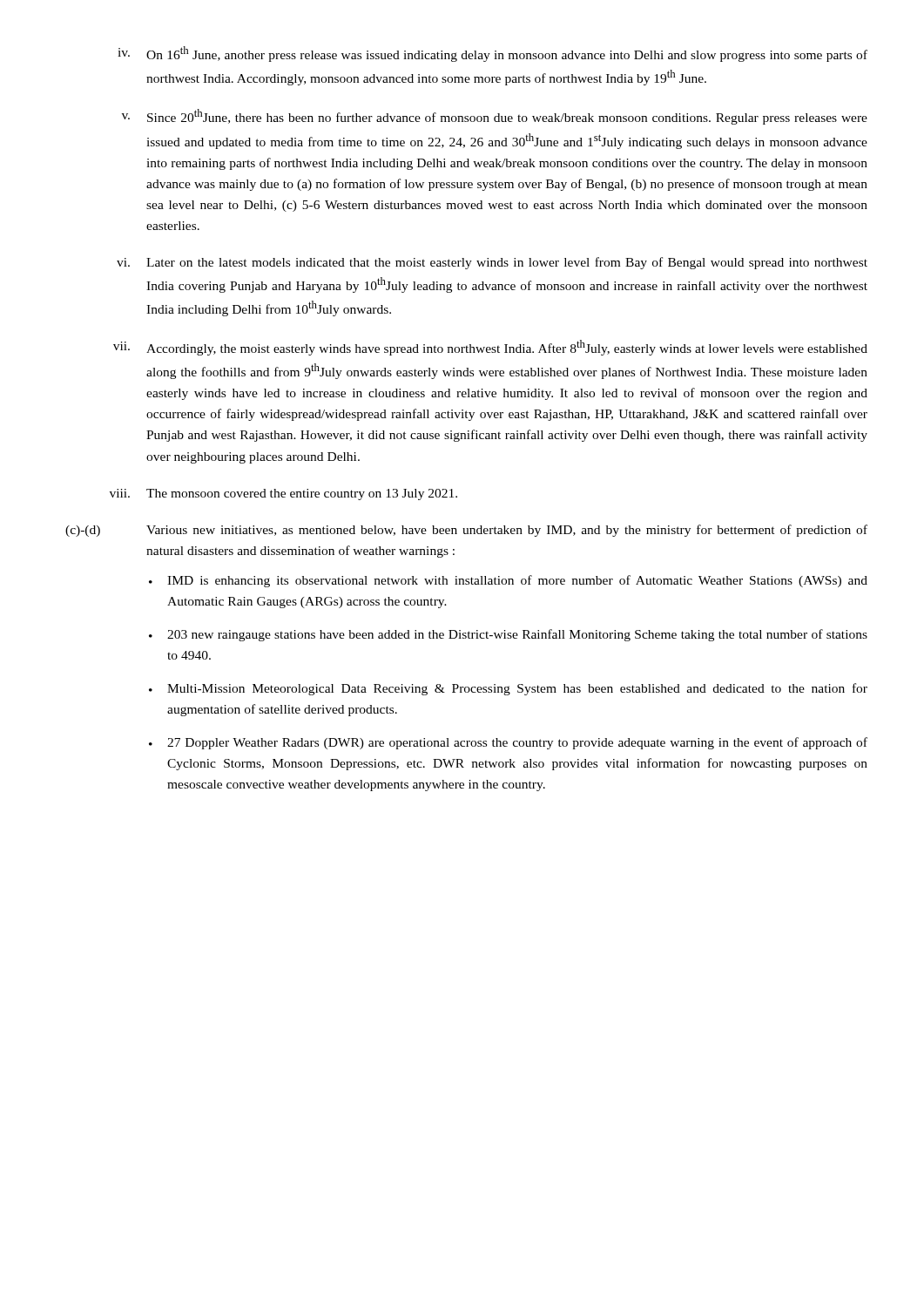This screenshot has width=924, height=1307.
Task: Locate the block of text that opens with "(c)-(d) Various new initiatives, as mentioned below,"
Action: (466, 540)
